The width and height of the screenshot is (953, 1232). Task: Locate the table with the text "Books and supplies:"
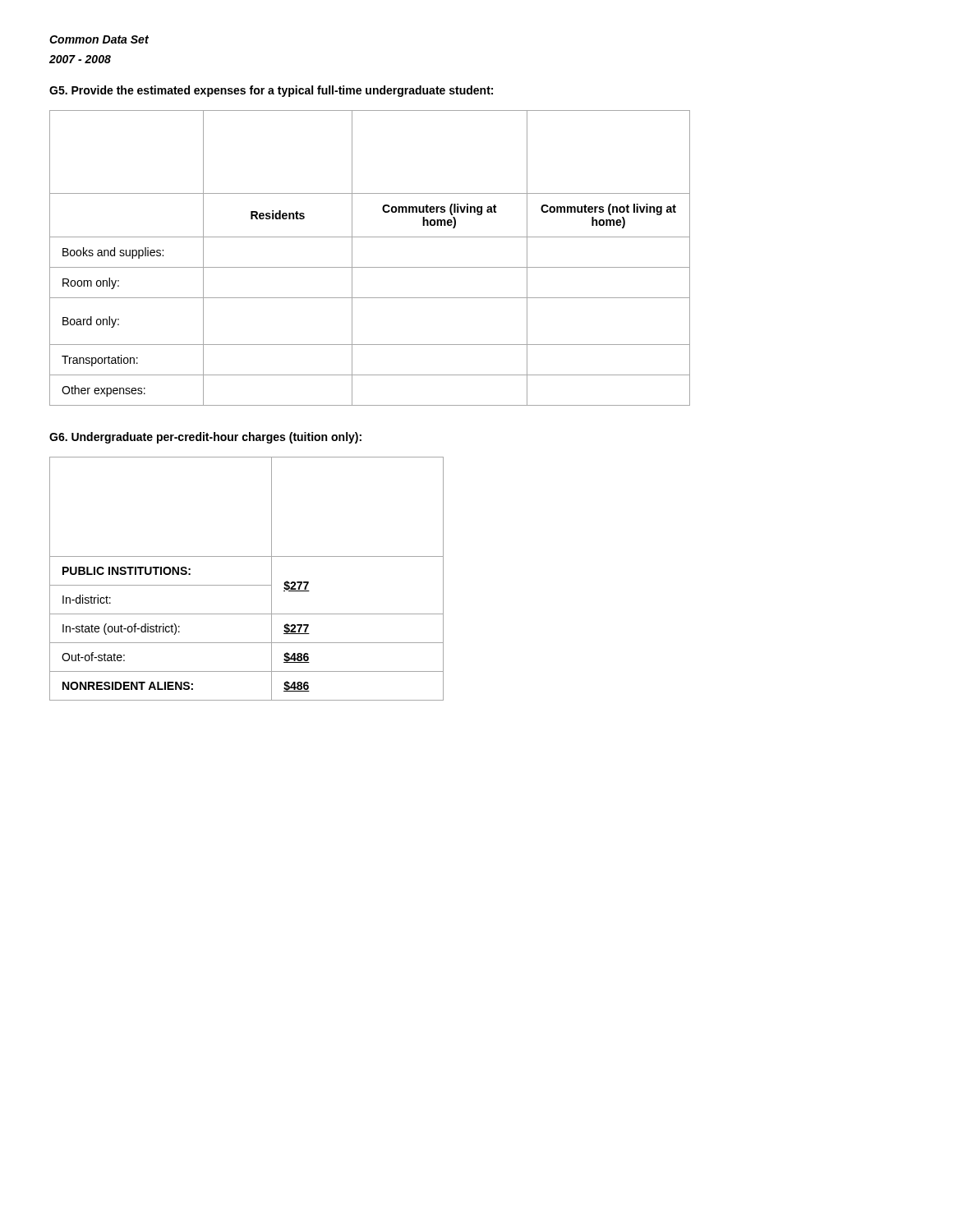pos(476,258)
